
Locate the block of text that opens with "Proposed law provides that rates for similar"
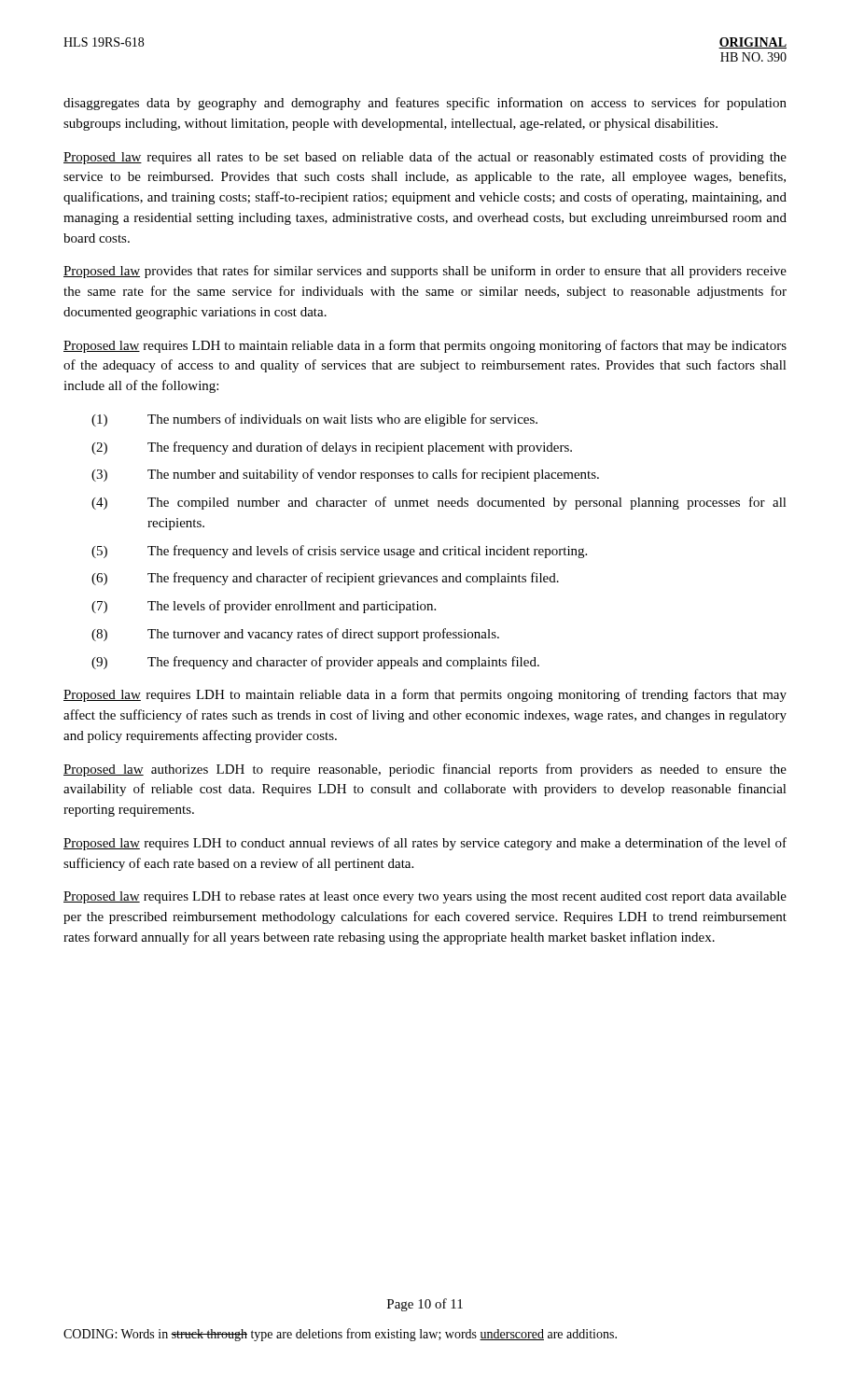pyautogui.click(x=425, y=292)
